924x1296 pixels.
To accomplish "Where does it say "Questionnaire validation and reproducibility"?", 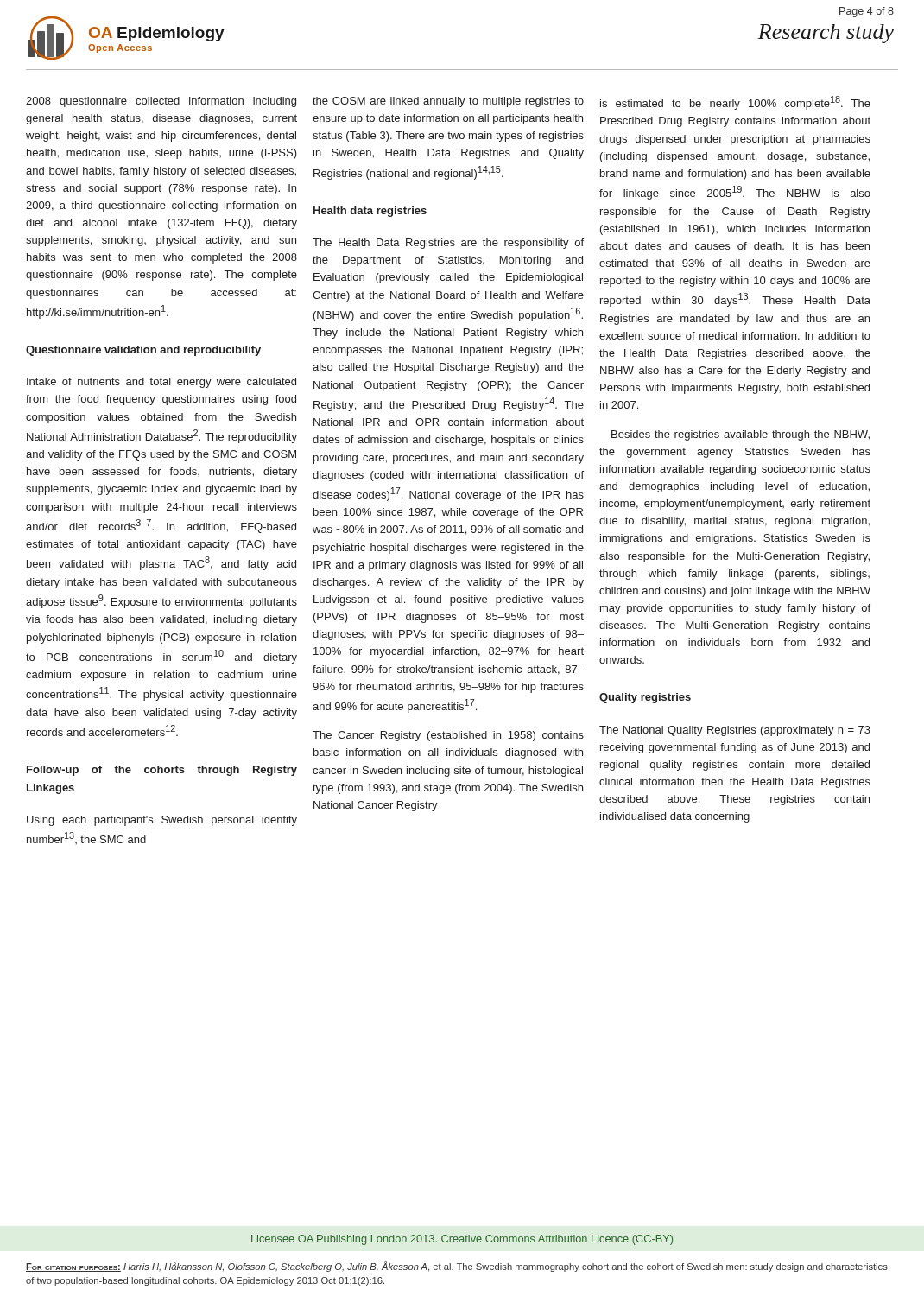I will (x=143, y=350).
